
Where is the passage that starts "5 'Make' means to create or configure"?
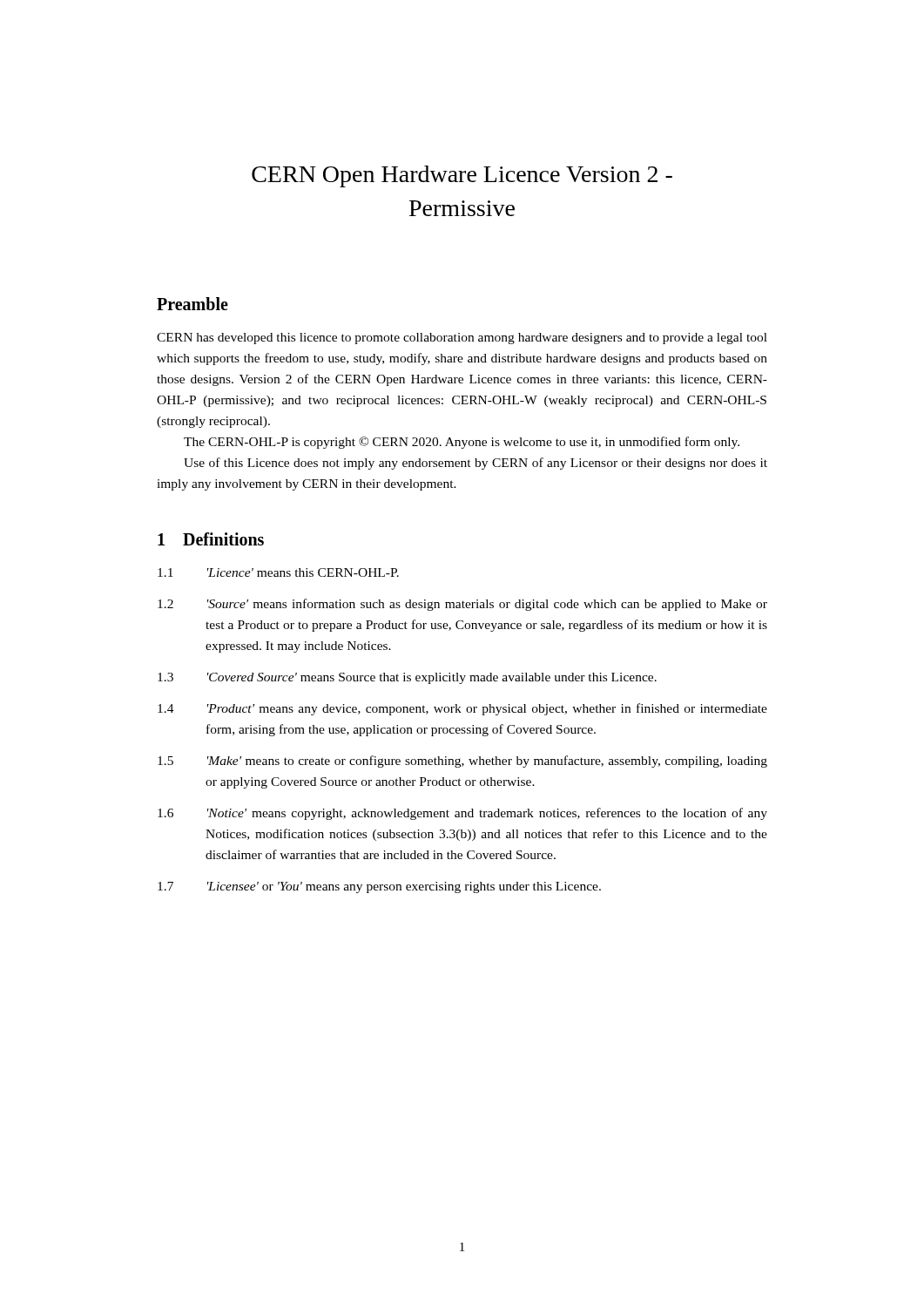point(462,771)
